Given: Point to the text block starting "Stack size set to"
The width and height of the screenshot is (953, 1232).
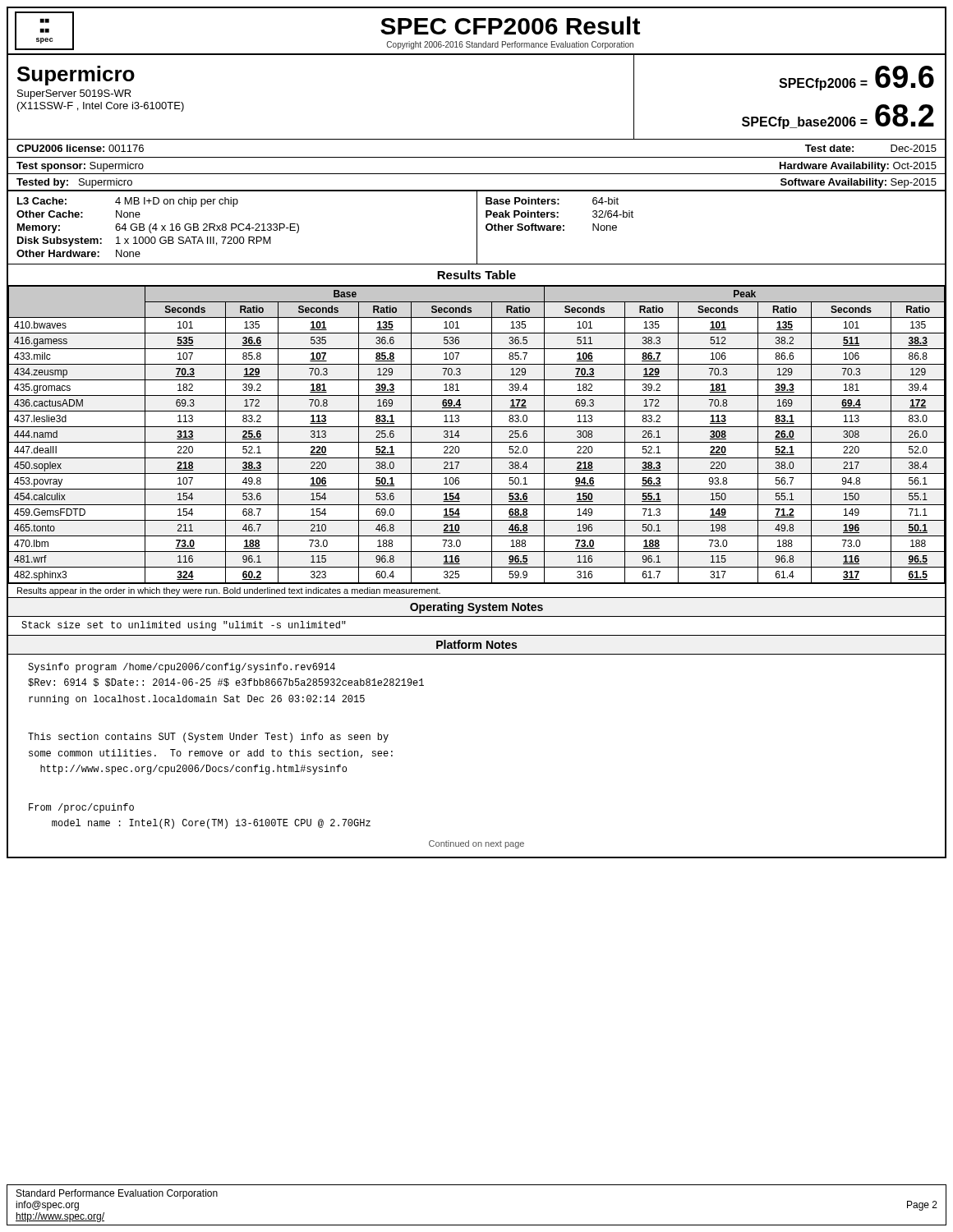Looking at the screenshot, I should pos(184,626).
